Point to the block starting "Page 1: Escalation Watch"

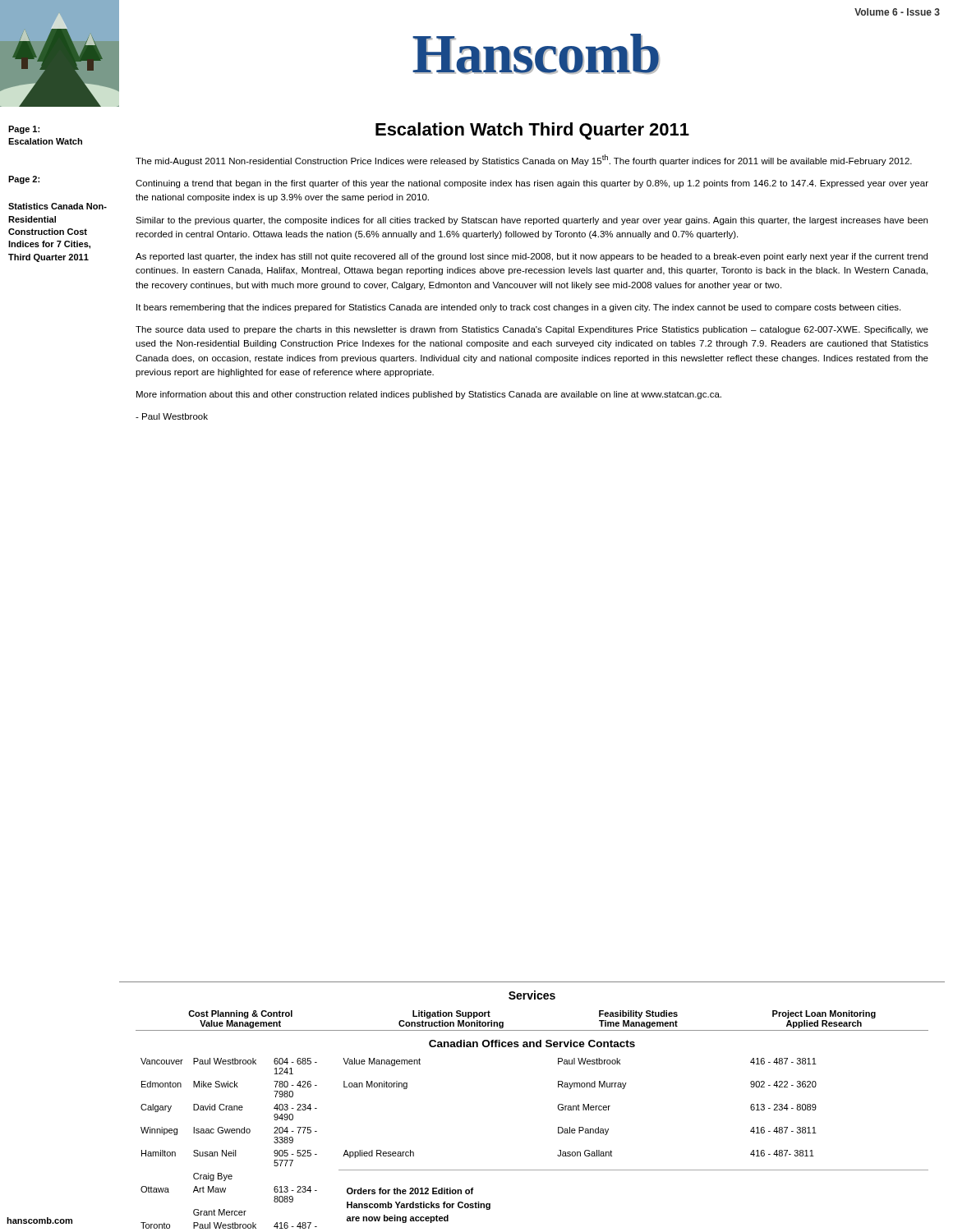[58, 136]
